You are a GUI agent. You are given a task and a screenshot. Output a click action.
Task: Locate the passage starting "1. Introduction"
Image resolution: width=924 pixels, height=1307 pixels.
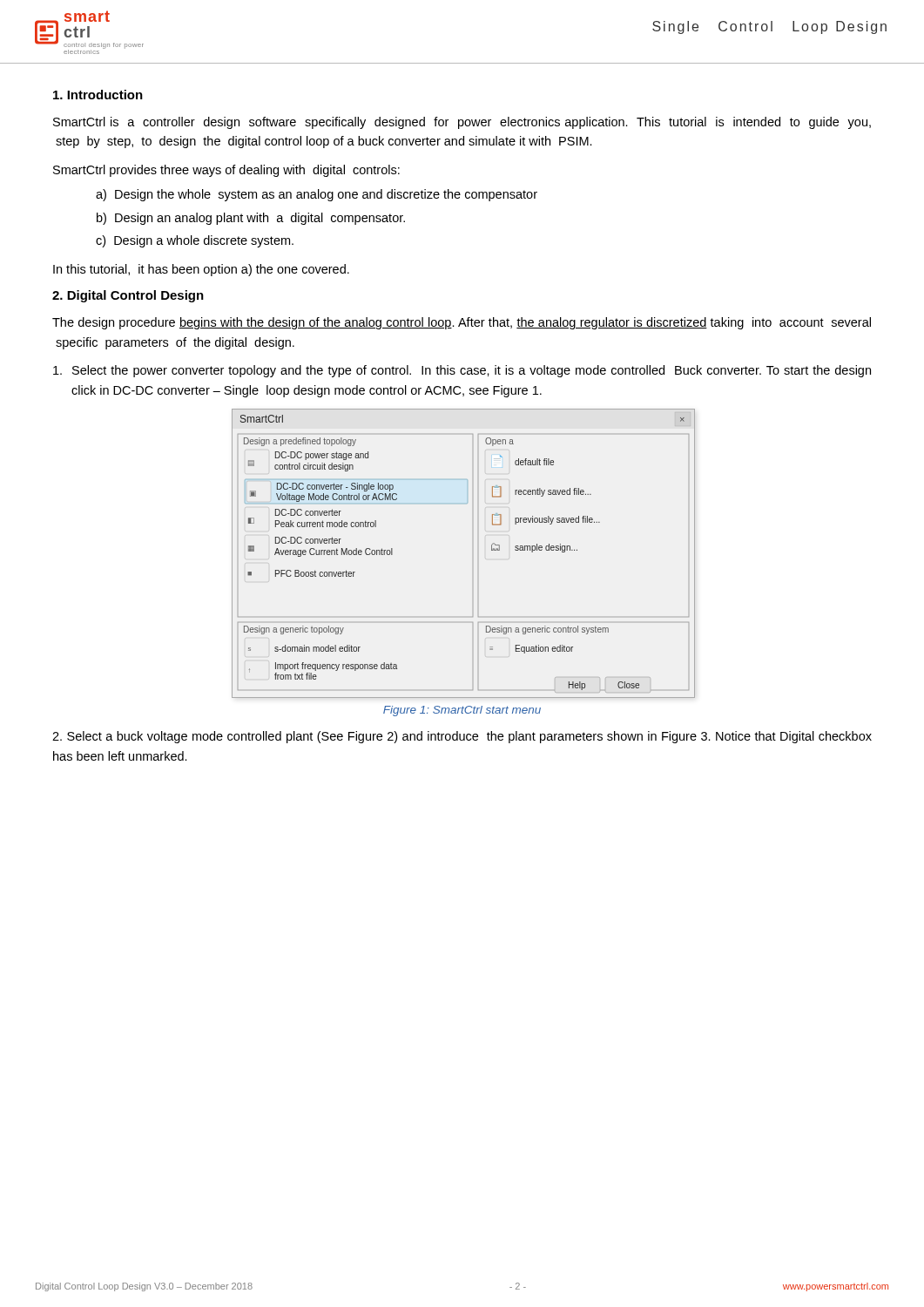(x=98, y=95)
